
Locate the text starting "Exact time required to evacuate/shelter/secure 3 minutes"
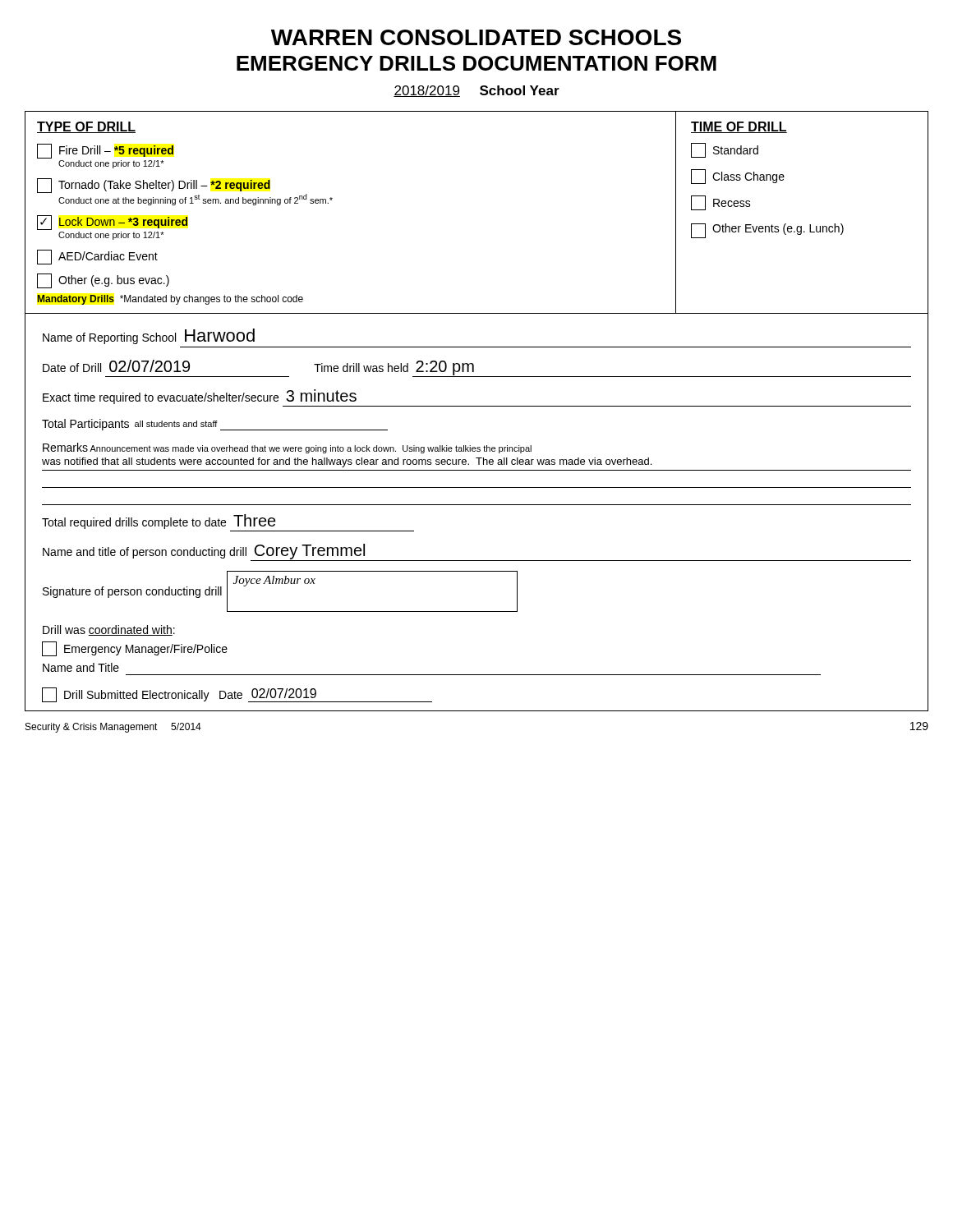tap(476, 397)
